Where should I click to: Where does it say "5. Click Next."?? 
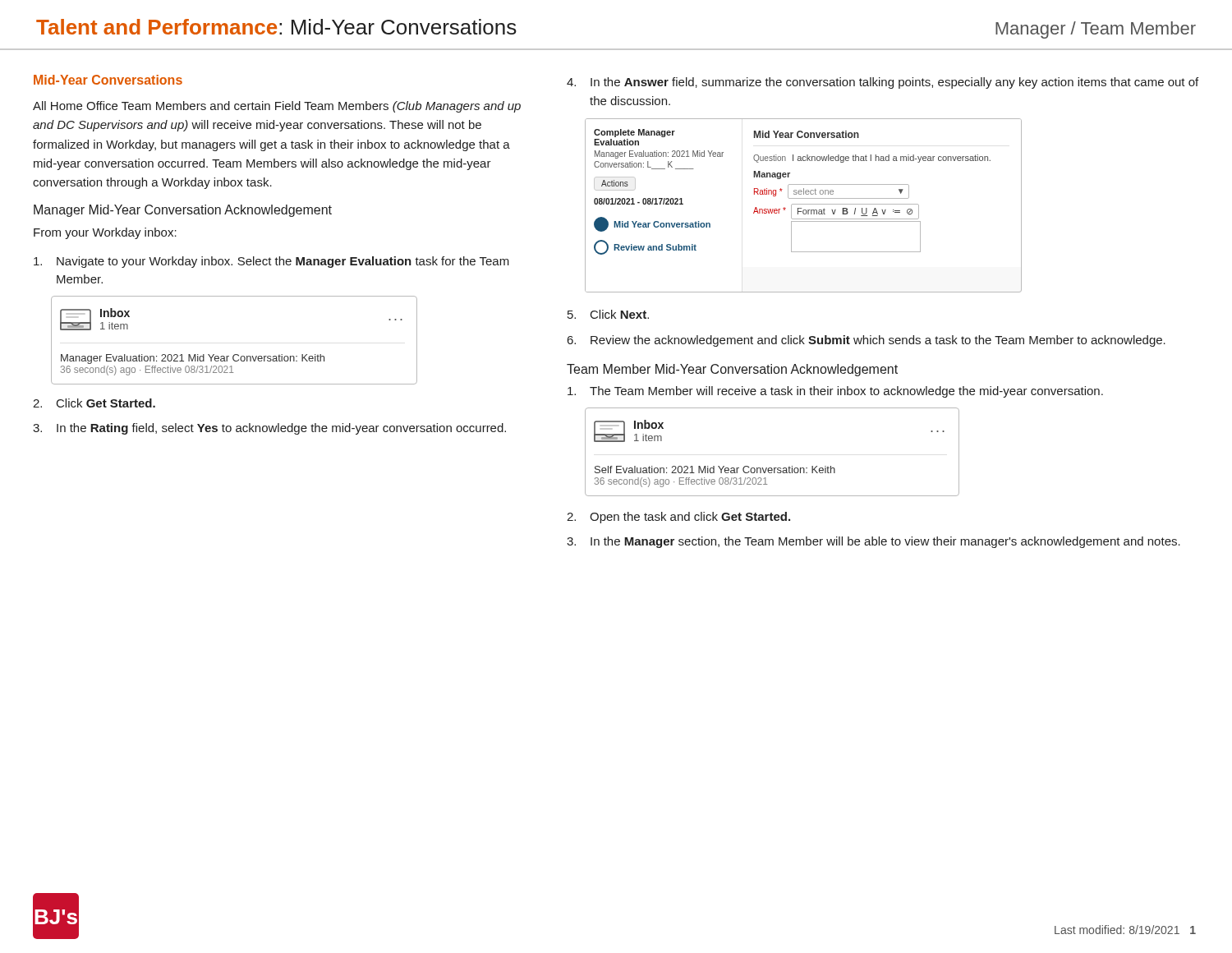tap(608, 315)
